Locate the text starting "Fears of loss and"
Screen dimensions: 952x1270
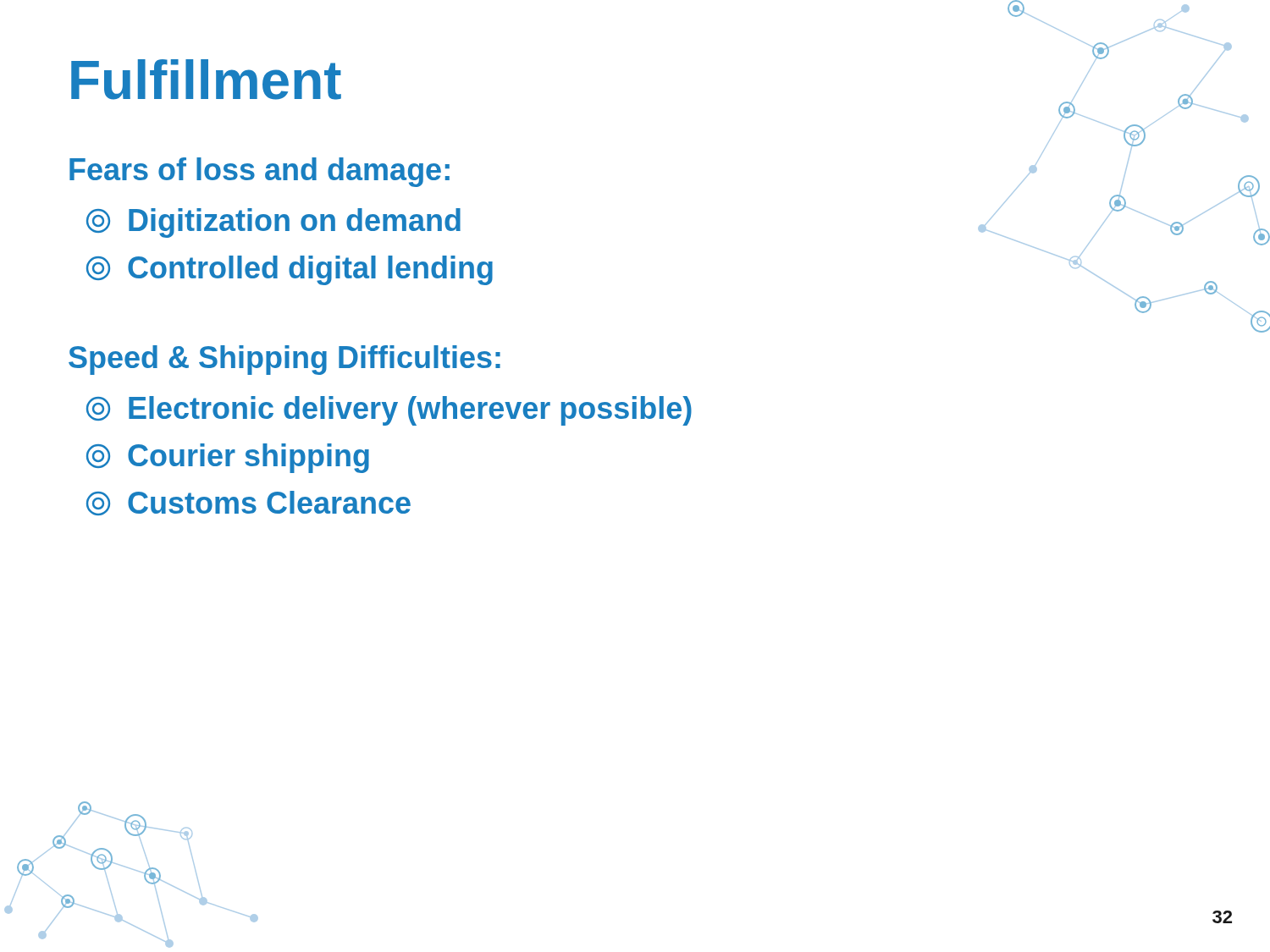(x=260, y=170)
